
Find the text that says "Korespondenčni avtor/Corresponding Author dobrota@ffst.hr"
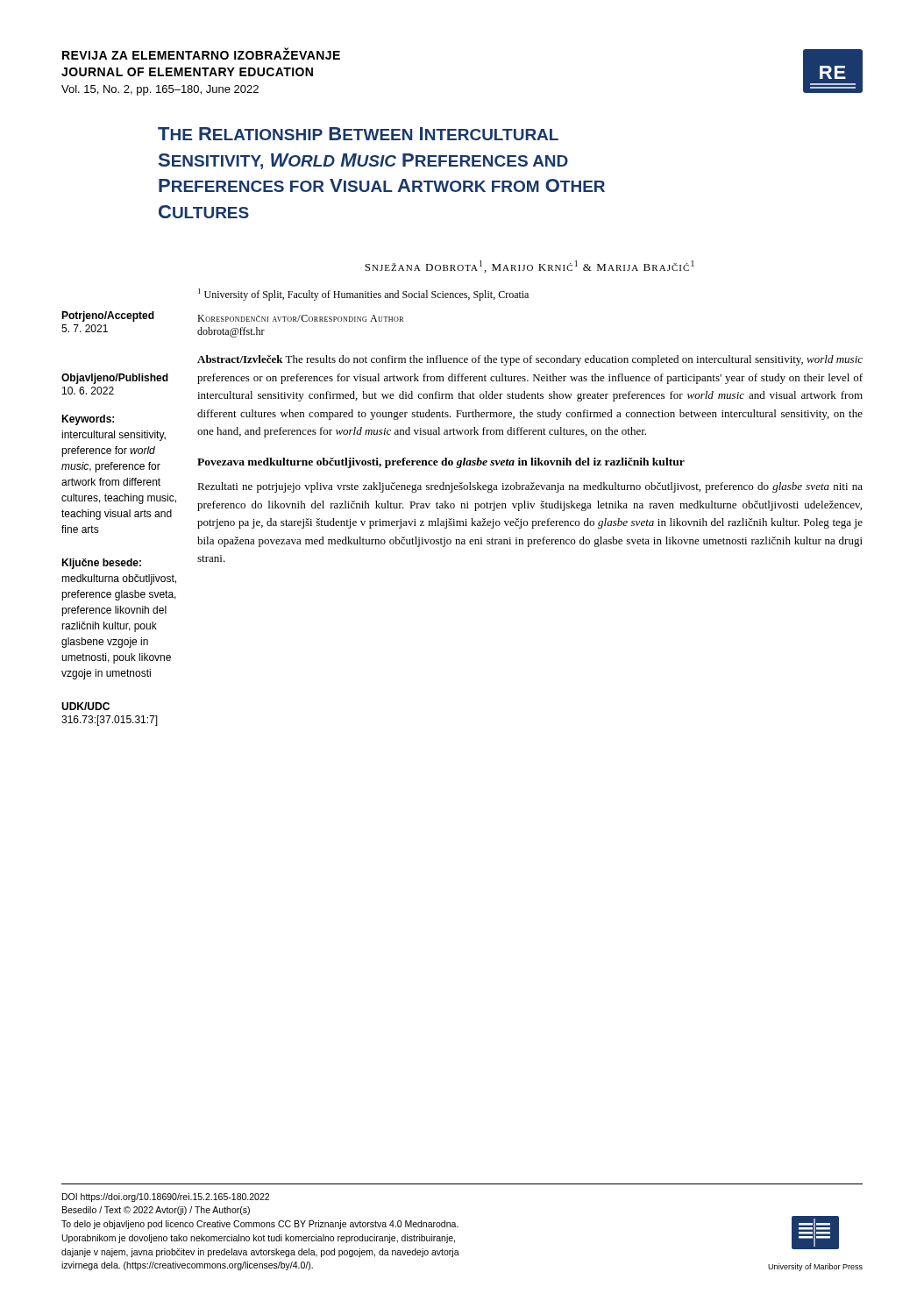click(x=300, y=318)
